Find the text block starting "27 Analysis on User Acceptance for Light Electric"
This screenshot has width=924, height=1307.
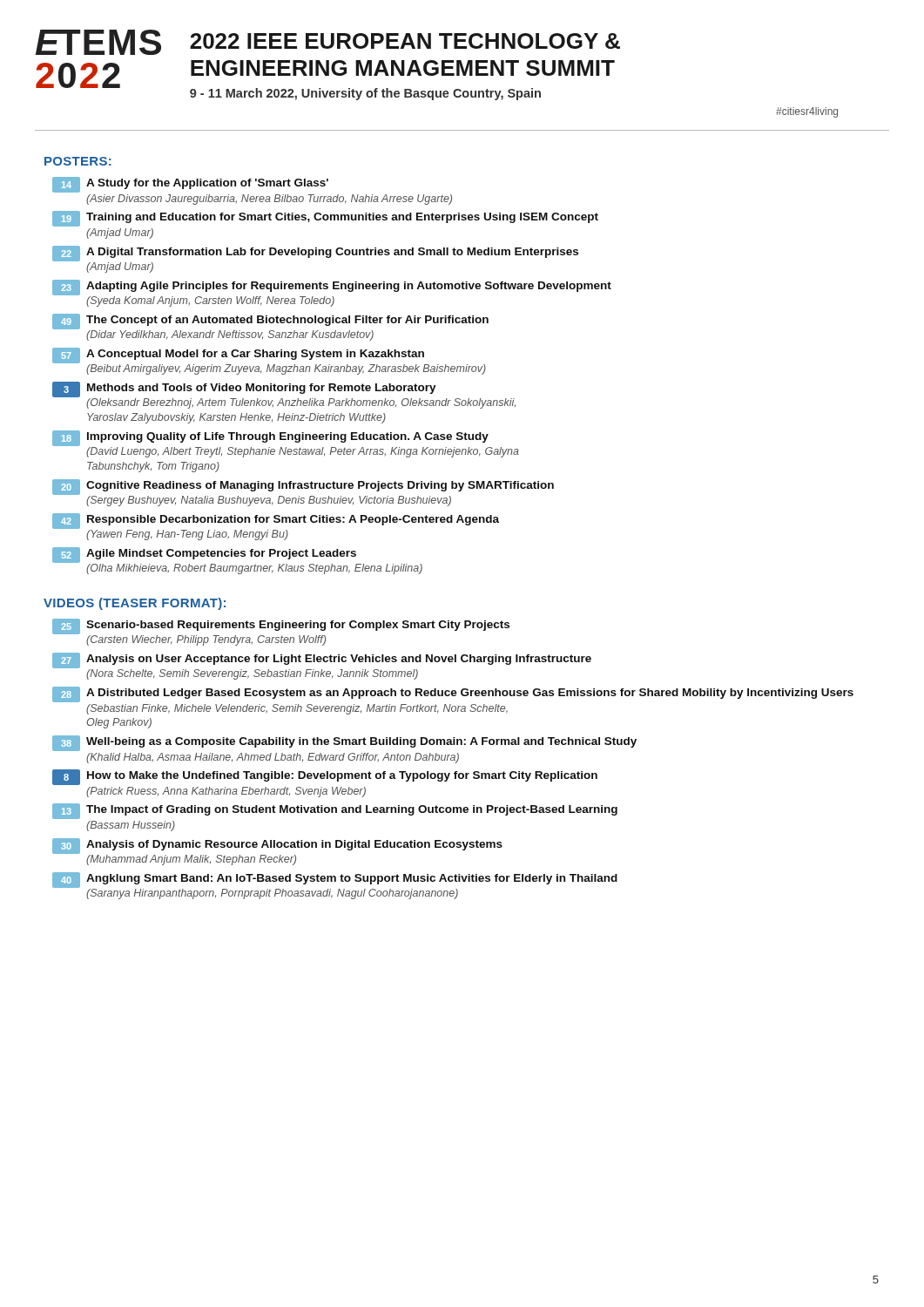click(x=466, y=666)
